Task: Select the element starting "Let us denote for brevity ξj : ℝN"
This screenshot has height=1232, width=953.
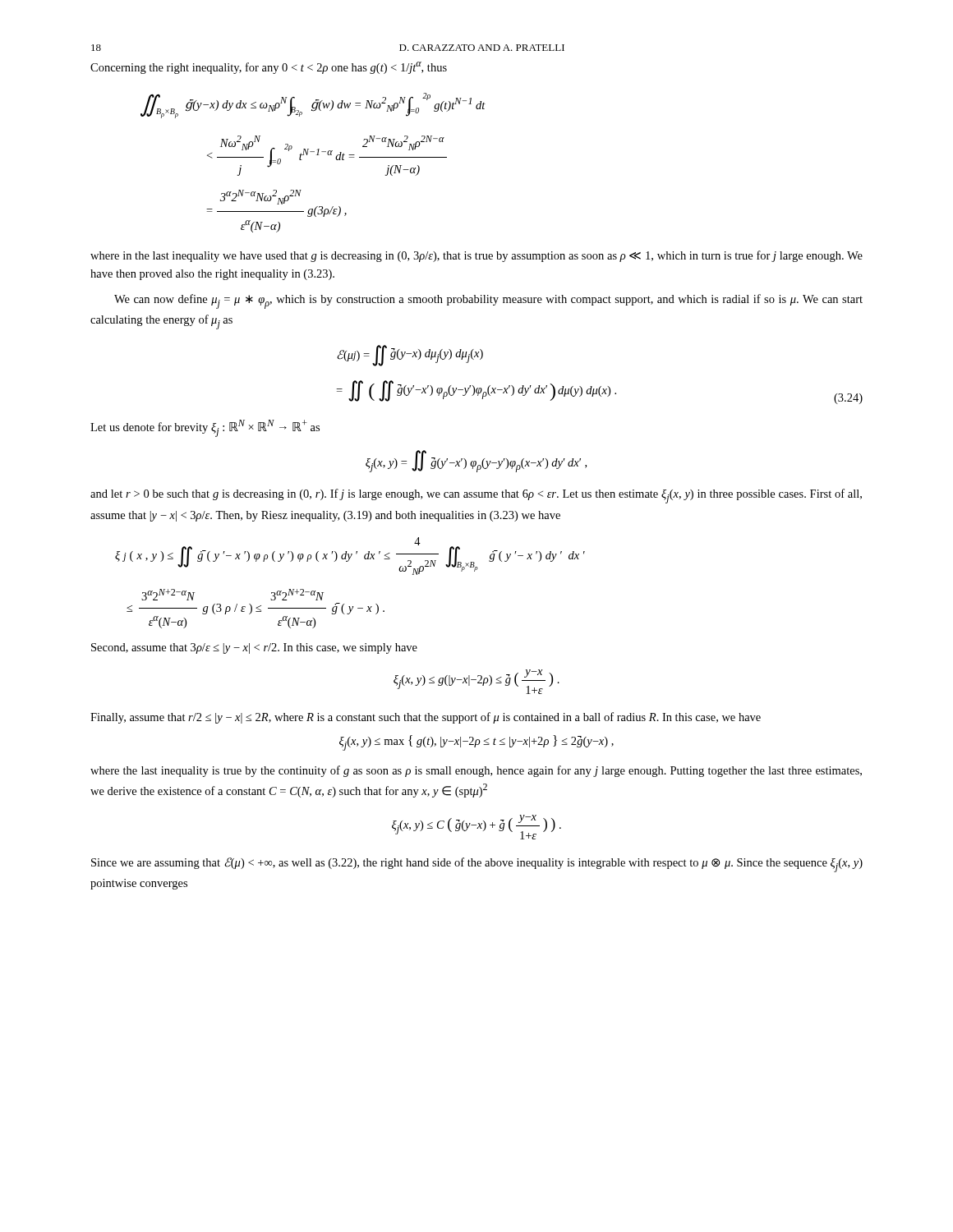Action: pyautogui.click(x=205, y=427)
